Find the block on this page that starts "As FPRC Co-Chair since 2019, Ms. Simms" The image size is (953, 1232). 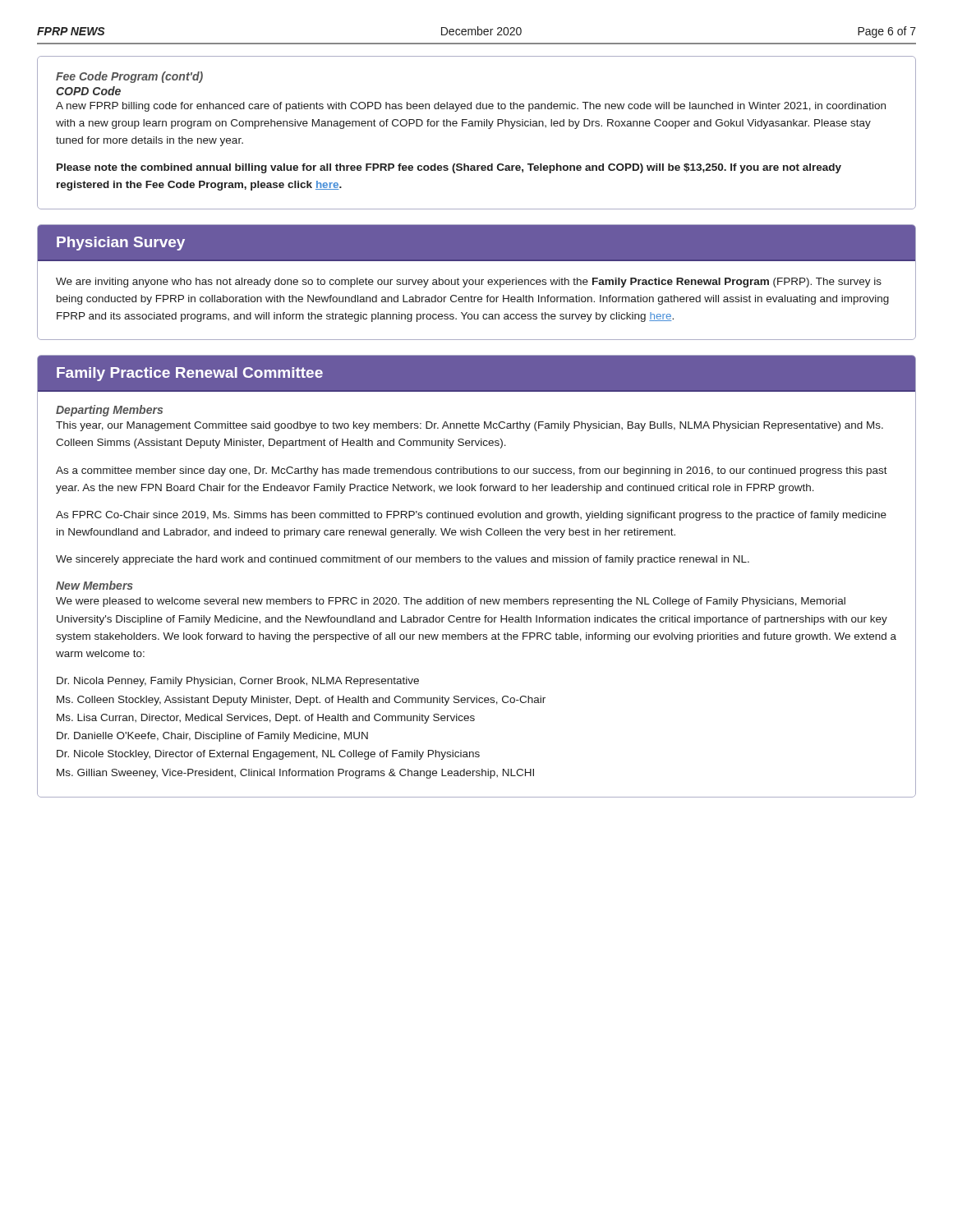(471, 523)
